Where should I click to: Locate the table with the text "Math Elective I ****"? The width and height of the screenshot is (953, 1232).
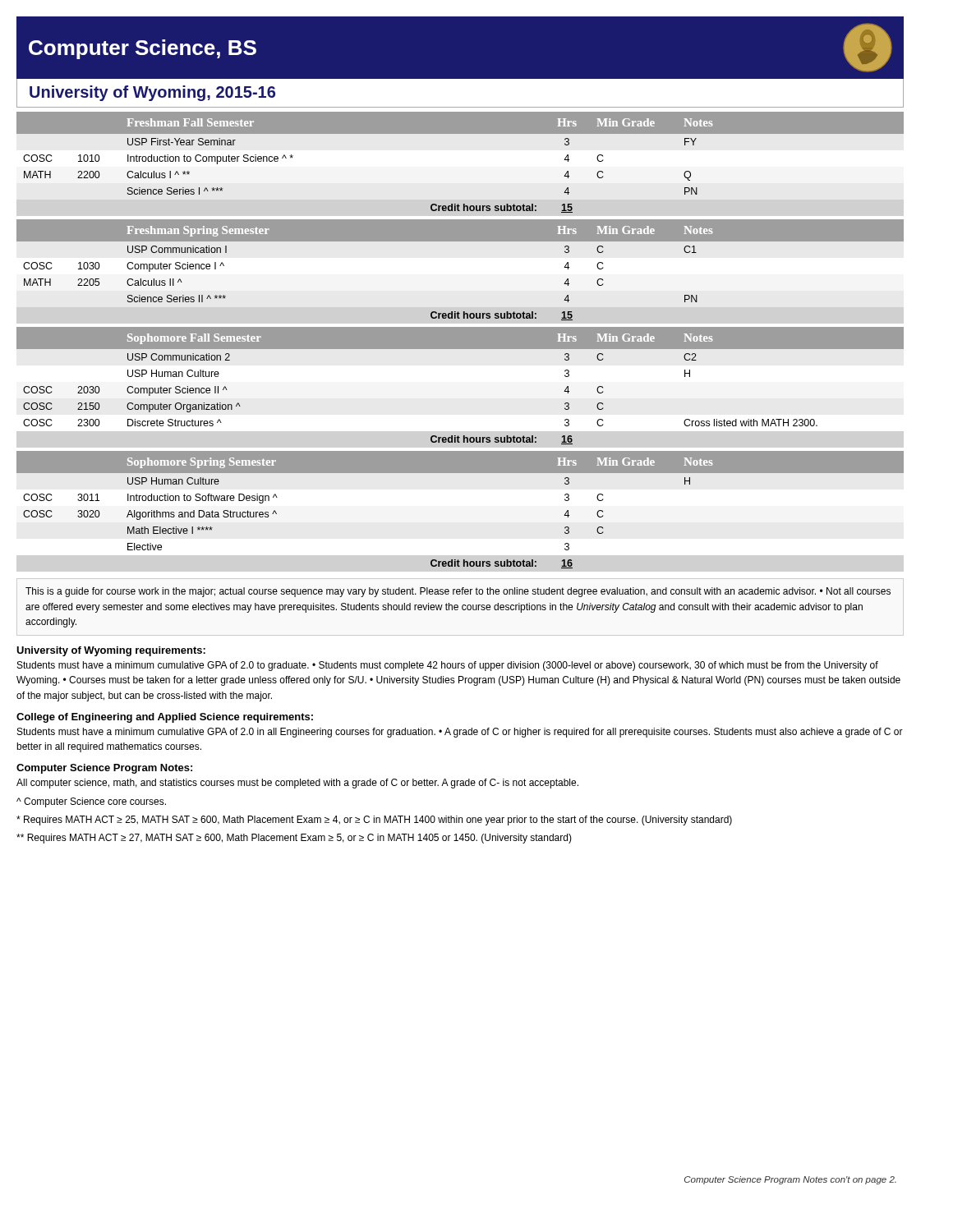(x=460, y=511)
